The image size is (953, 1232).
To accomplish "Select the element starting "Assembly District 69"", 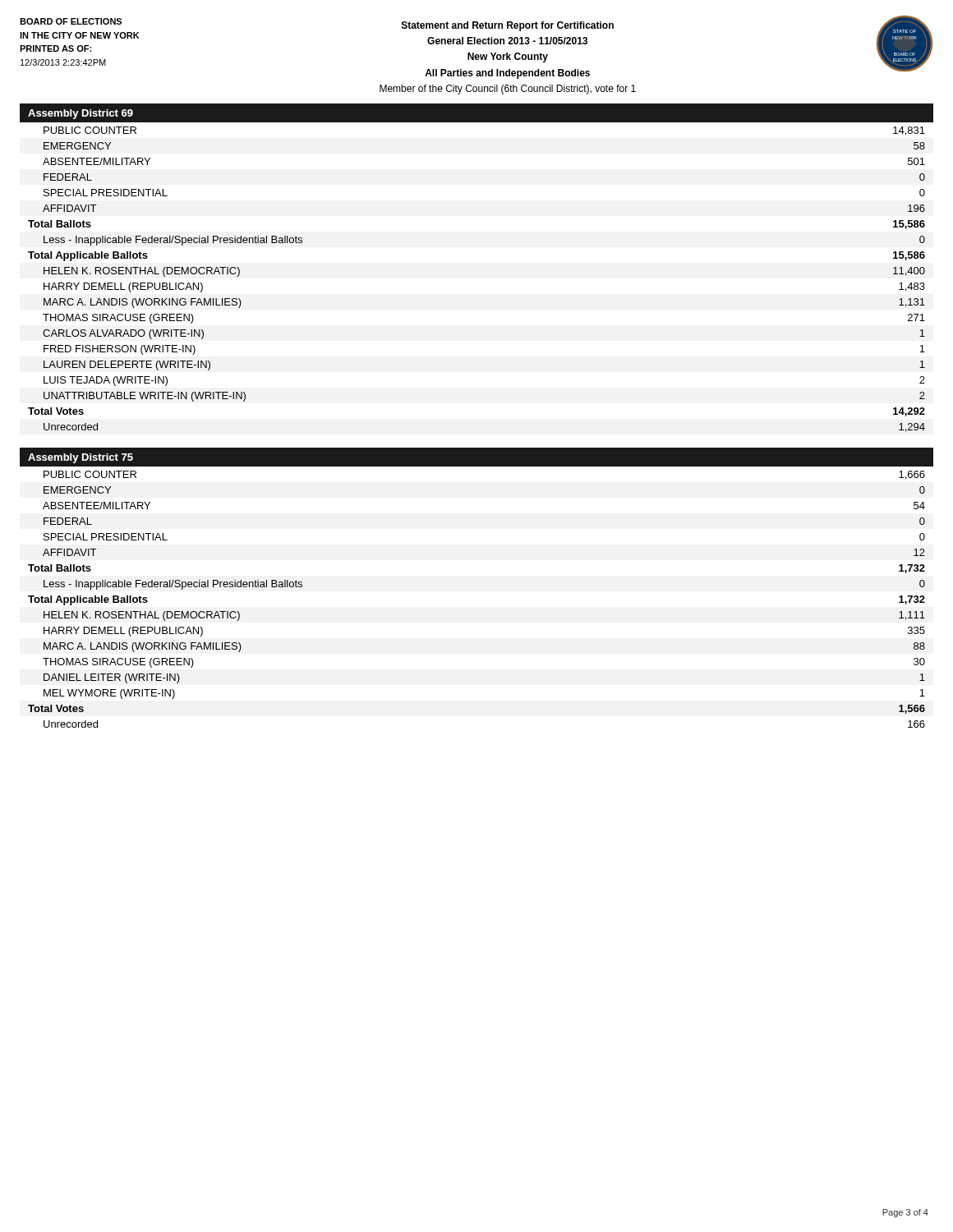I will [x=80, y=113].
